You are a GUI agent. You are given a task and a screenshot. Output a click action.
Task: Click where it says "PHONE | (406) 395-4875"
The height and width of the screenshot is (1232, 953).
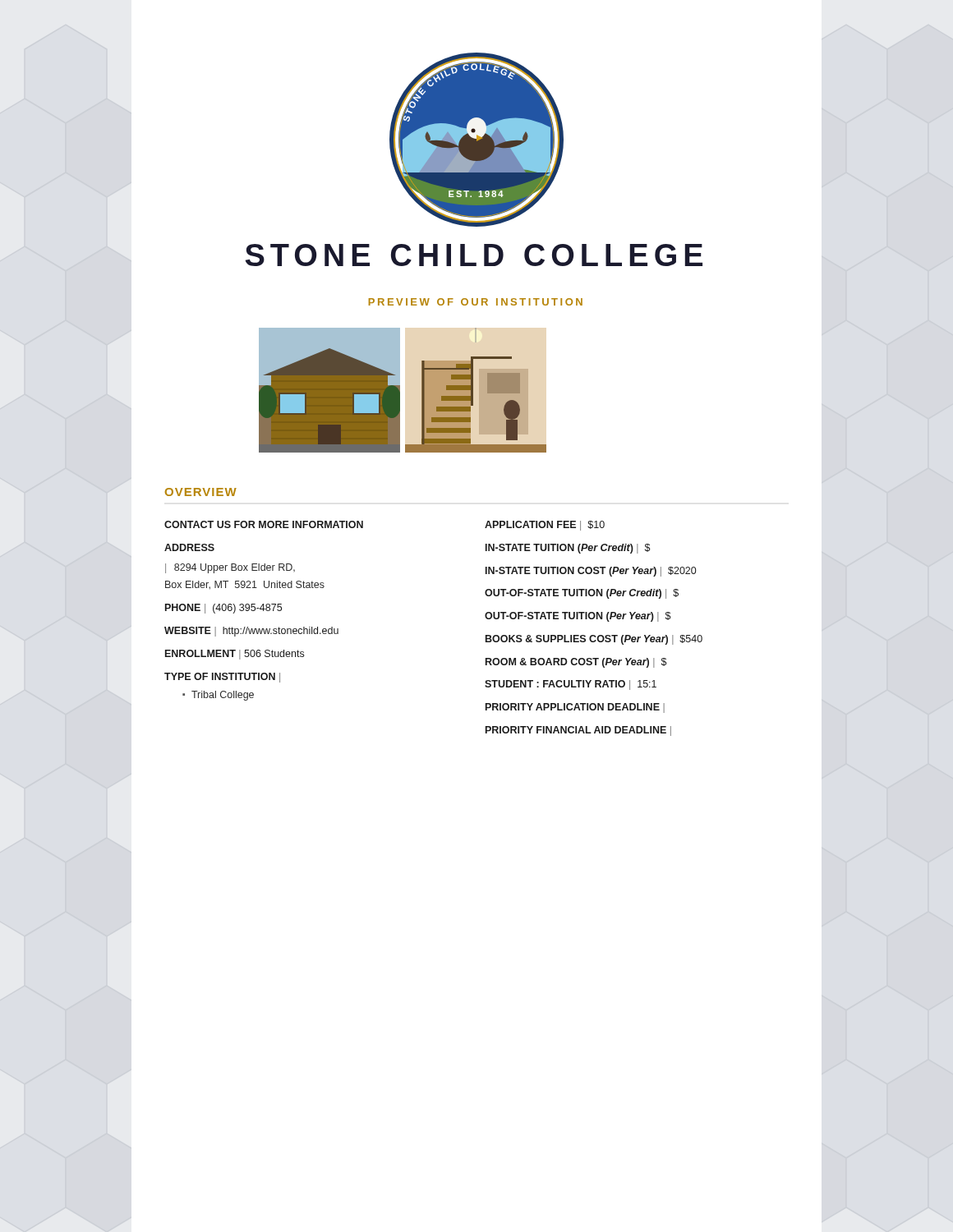[x=223, y=608]
